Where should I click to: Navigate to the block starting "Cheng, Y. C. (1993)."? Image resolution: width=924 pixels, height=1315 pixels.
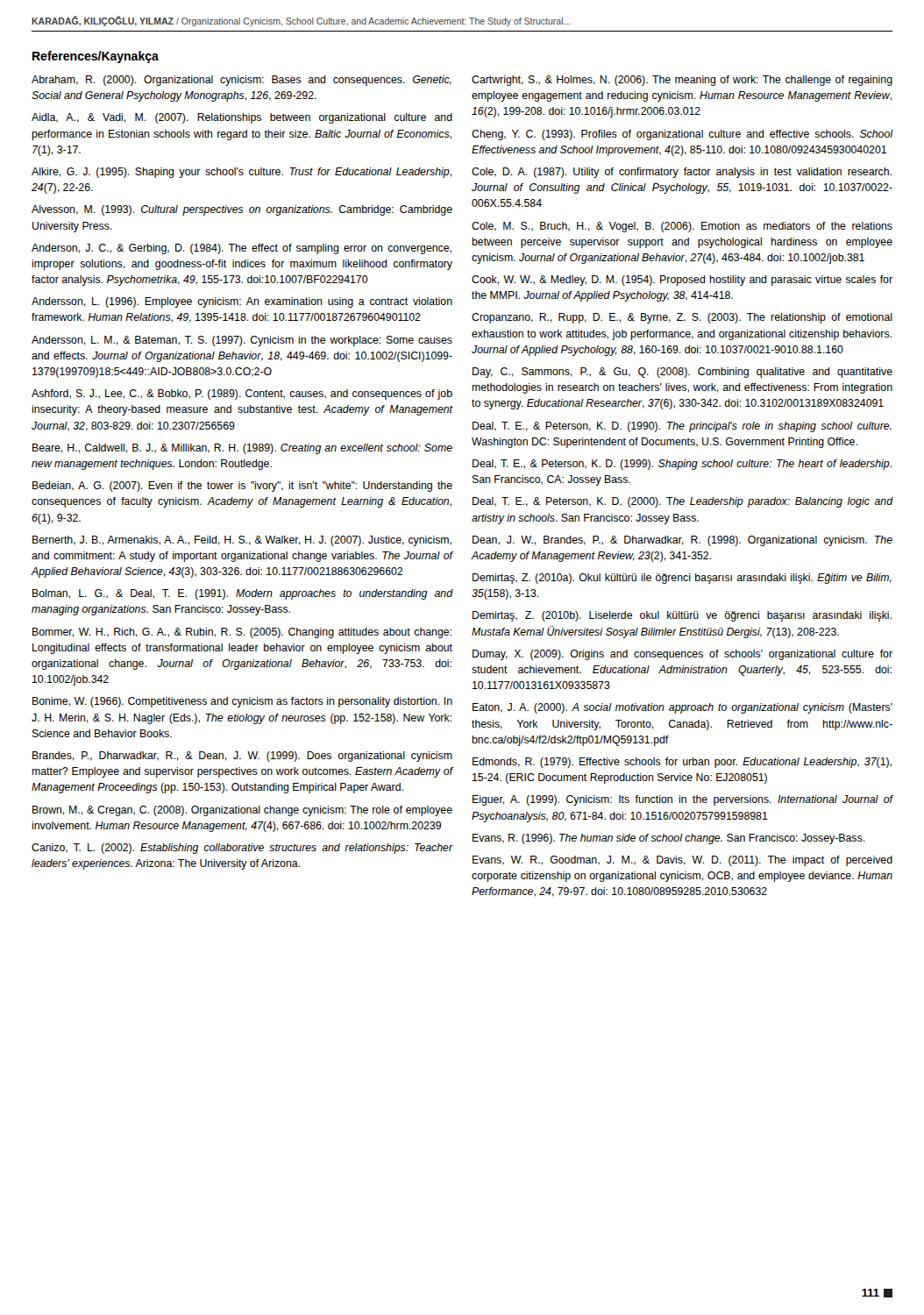tap(682, 142)
